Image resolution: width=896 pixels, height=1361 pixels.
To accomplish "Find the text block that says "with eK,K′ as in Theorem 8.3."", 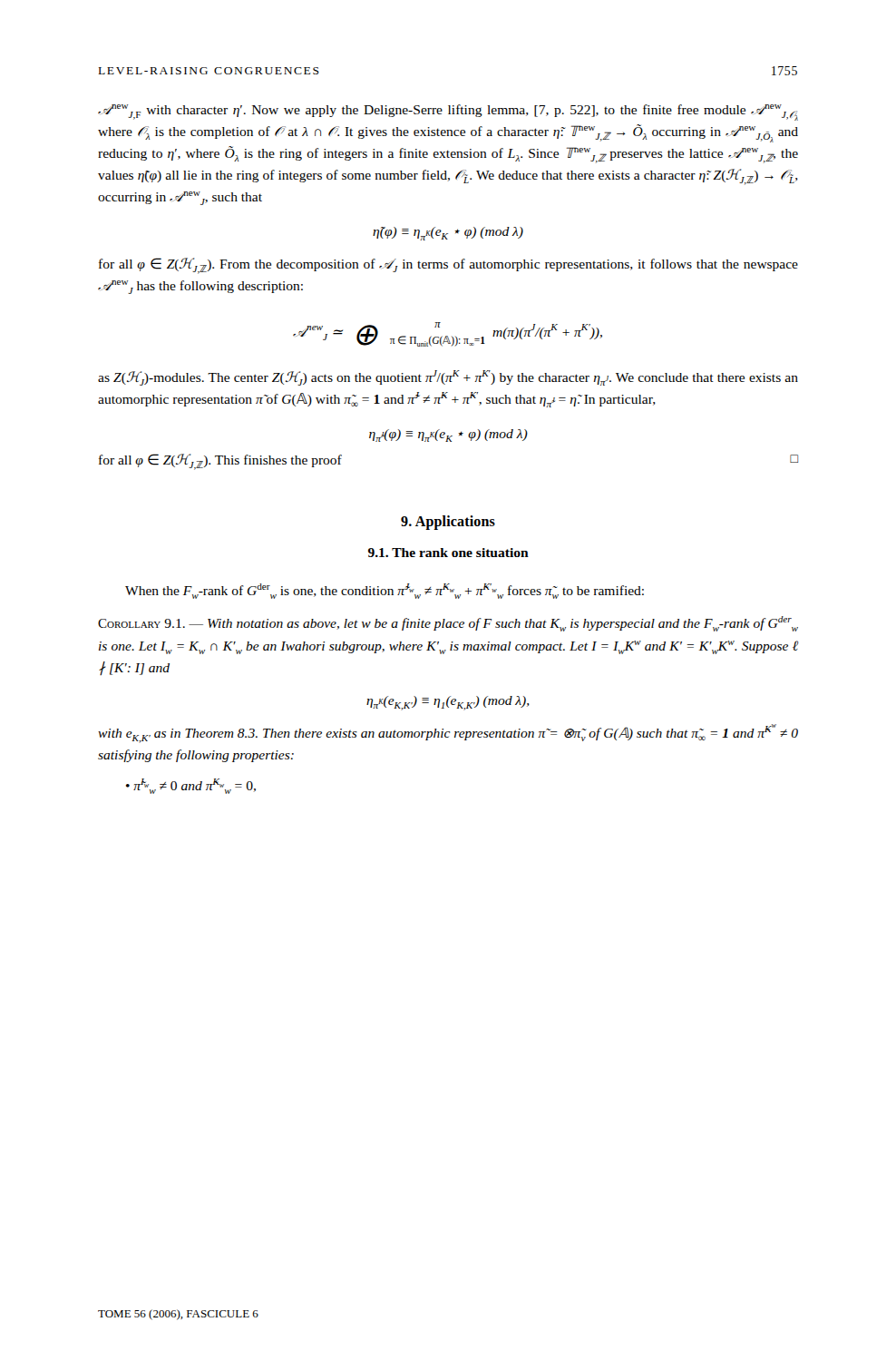I will (x=448, y=742).
